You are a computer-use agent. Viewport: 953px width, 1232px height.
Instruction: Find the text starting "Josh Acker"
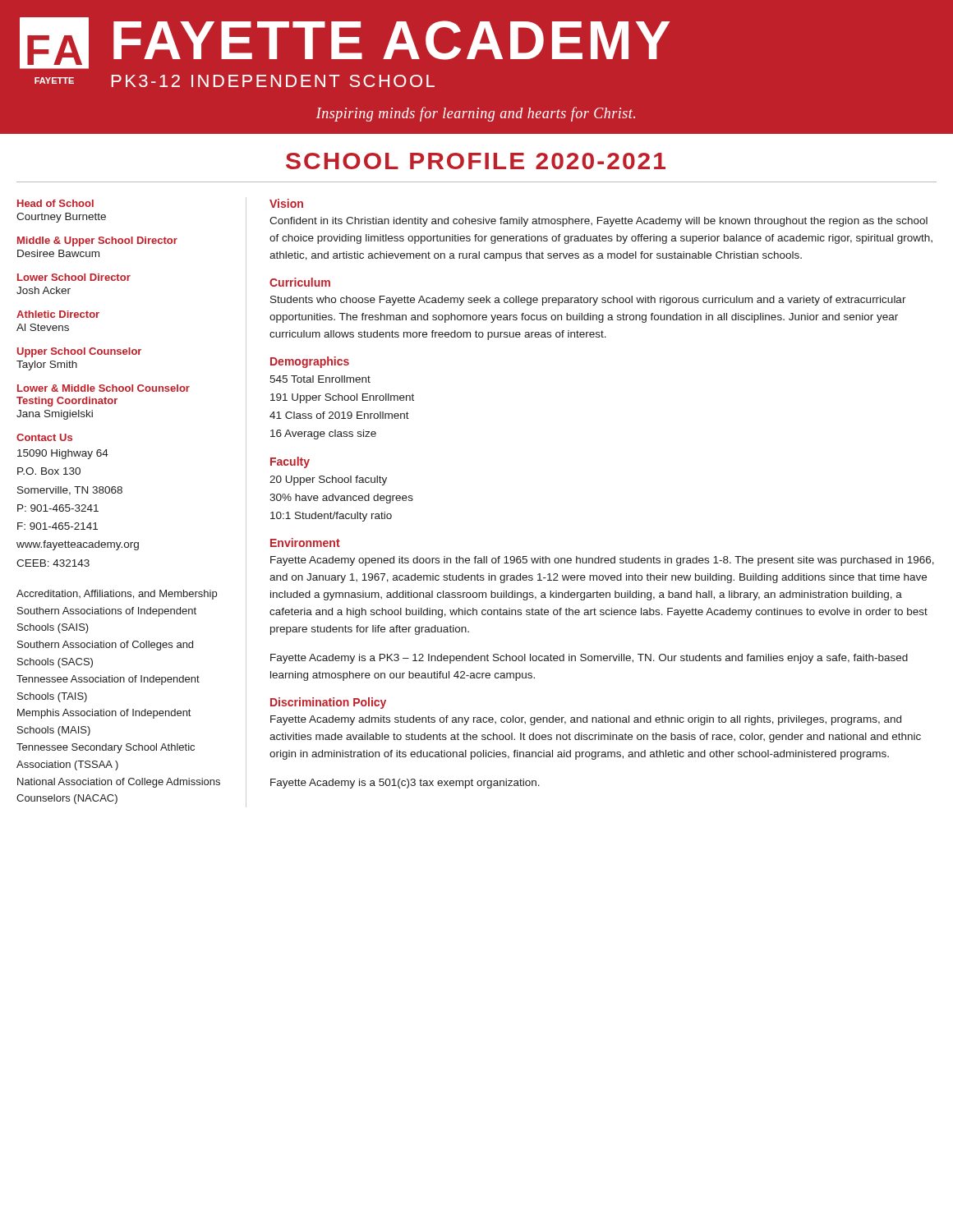pyautogui.click(x=44, y=290)
